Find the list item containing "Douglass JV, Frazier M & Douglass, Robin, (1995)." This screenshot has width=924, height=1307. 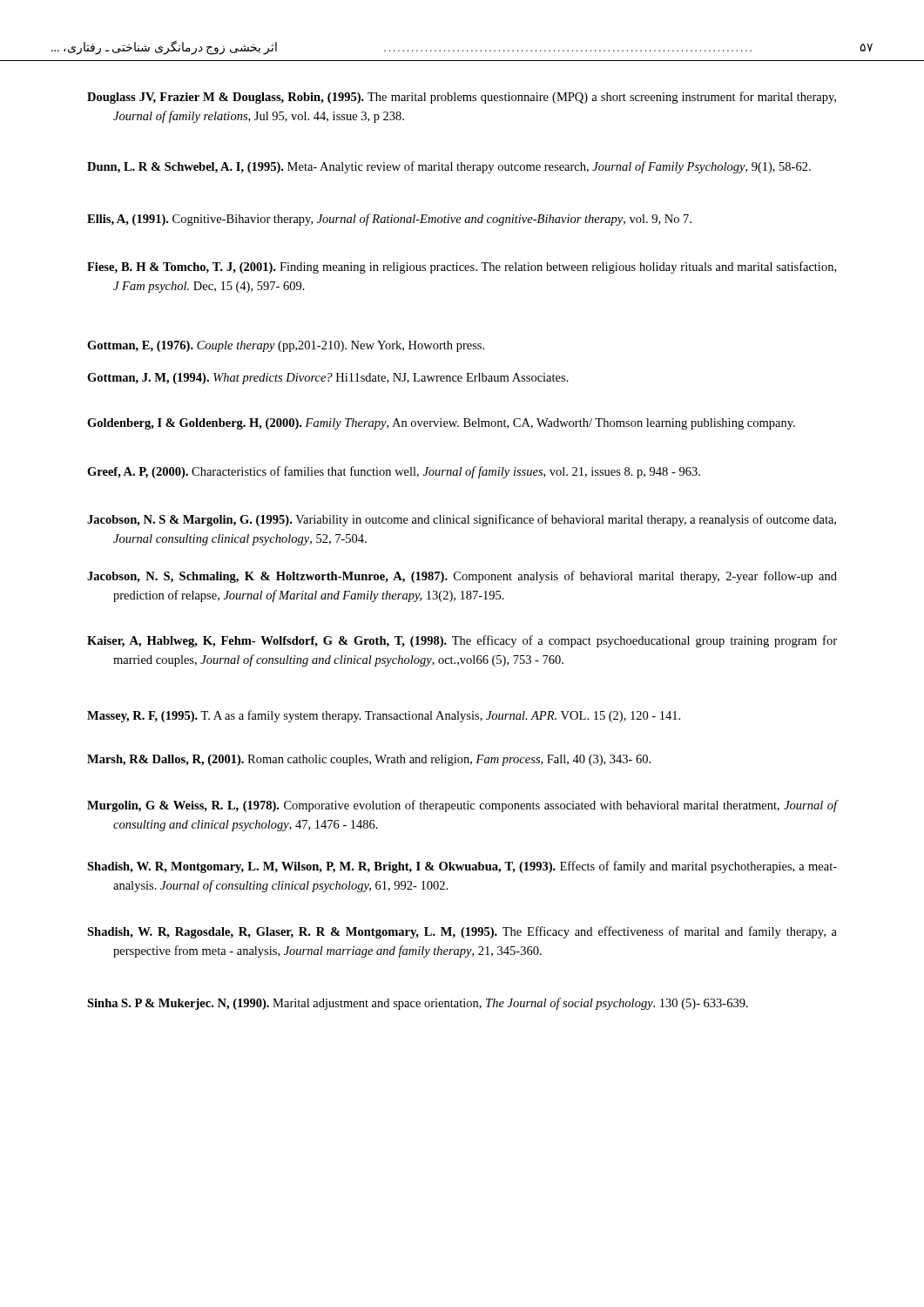[x=462, y=107]
